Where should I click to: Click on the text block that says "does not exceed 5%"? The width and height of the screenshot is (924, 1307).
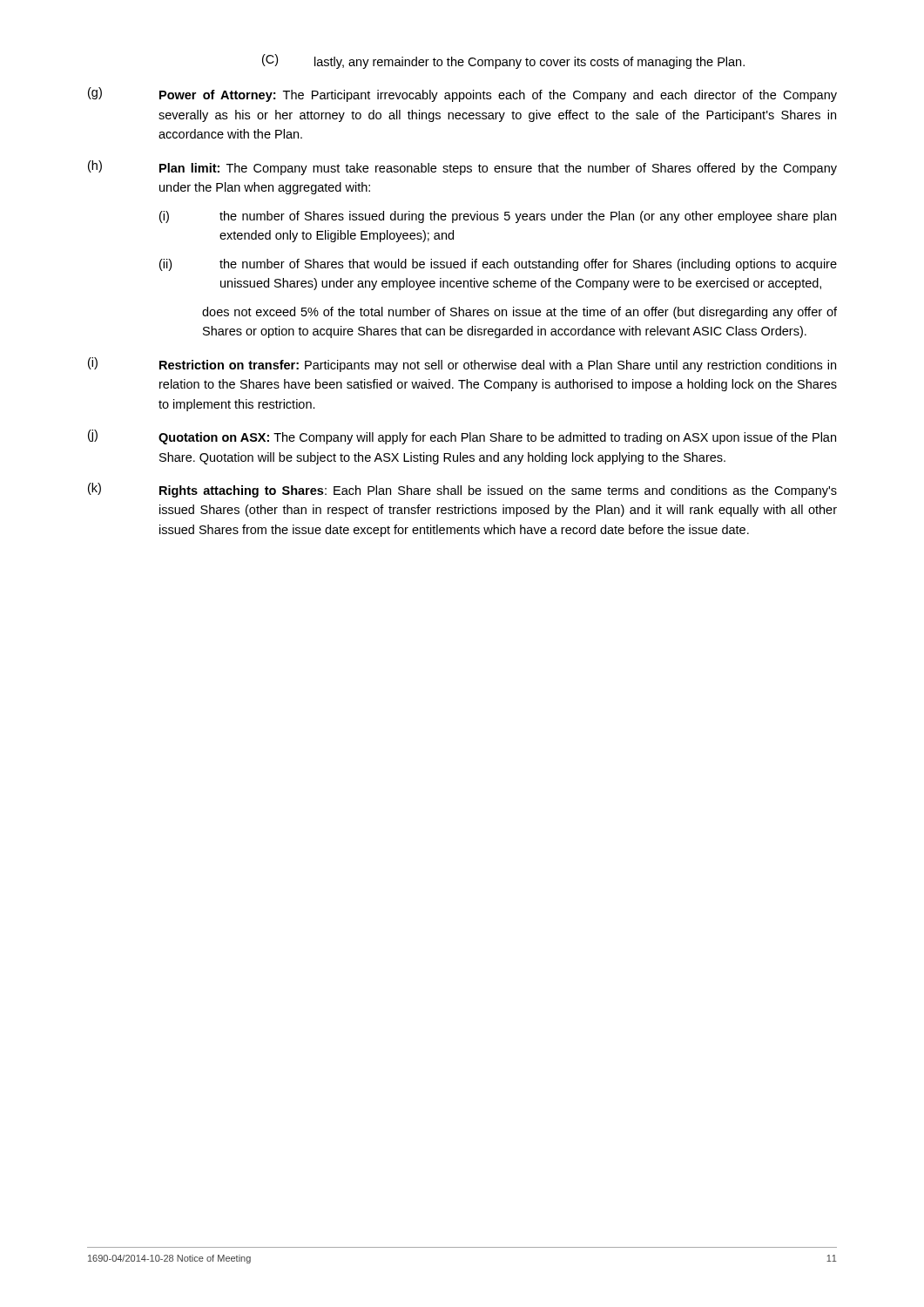coord(519,321)
